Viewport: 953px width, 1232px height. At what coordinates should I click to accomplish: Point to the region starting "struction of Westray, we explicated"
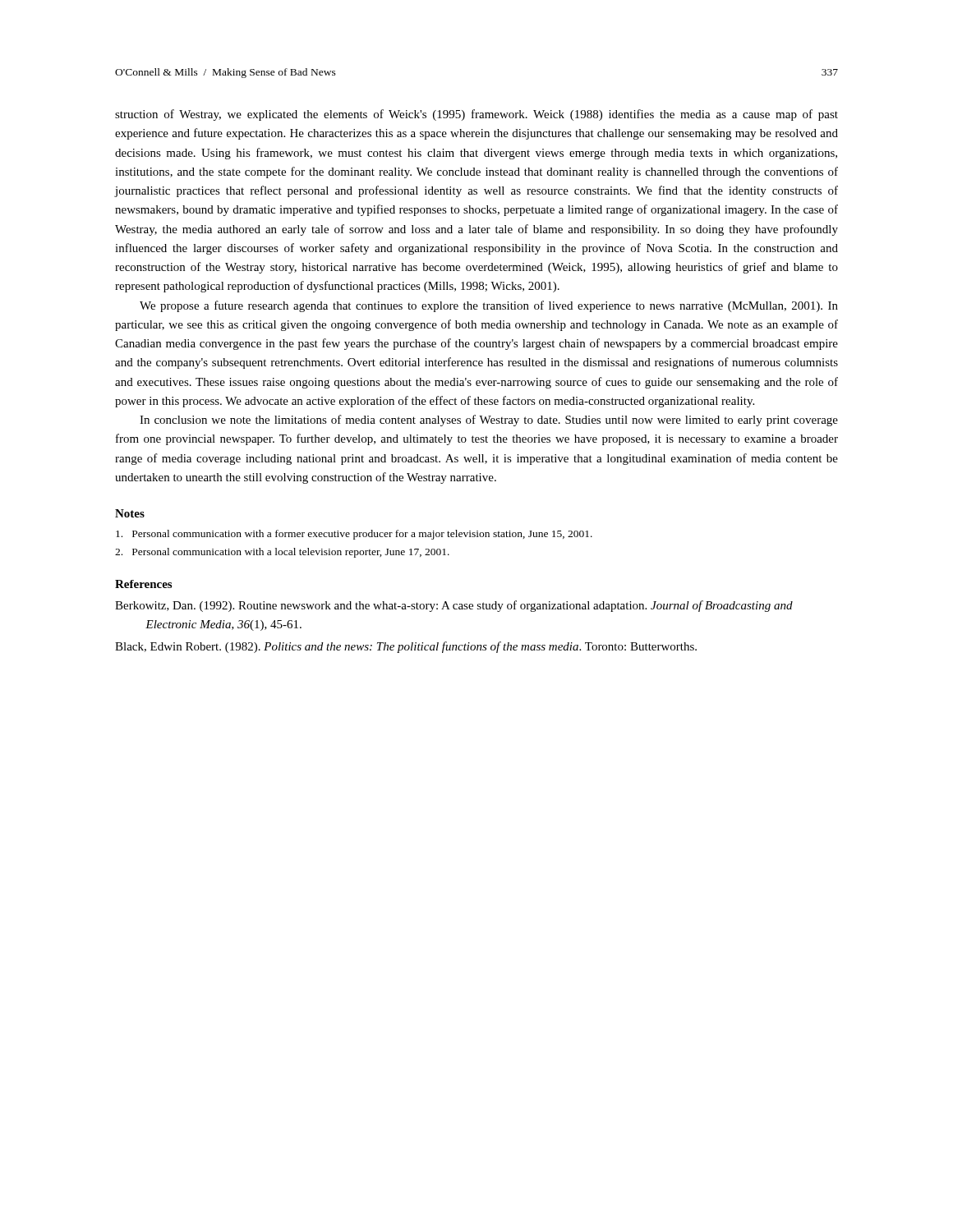pos(476,201)
